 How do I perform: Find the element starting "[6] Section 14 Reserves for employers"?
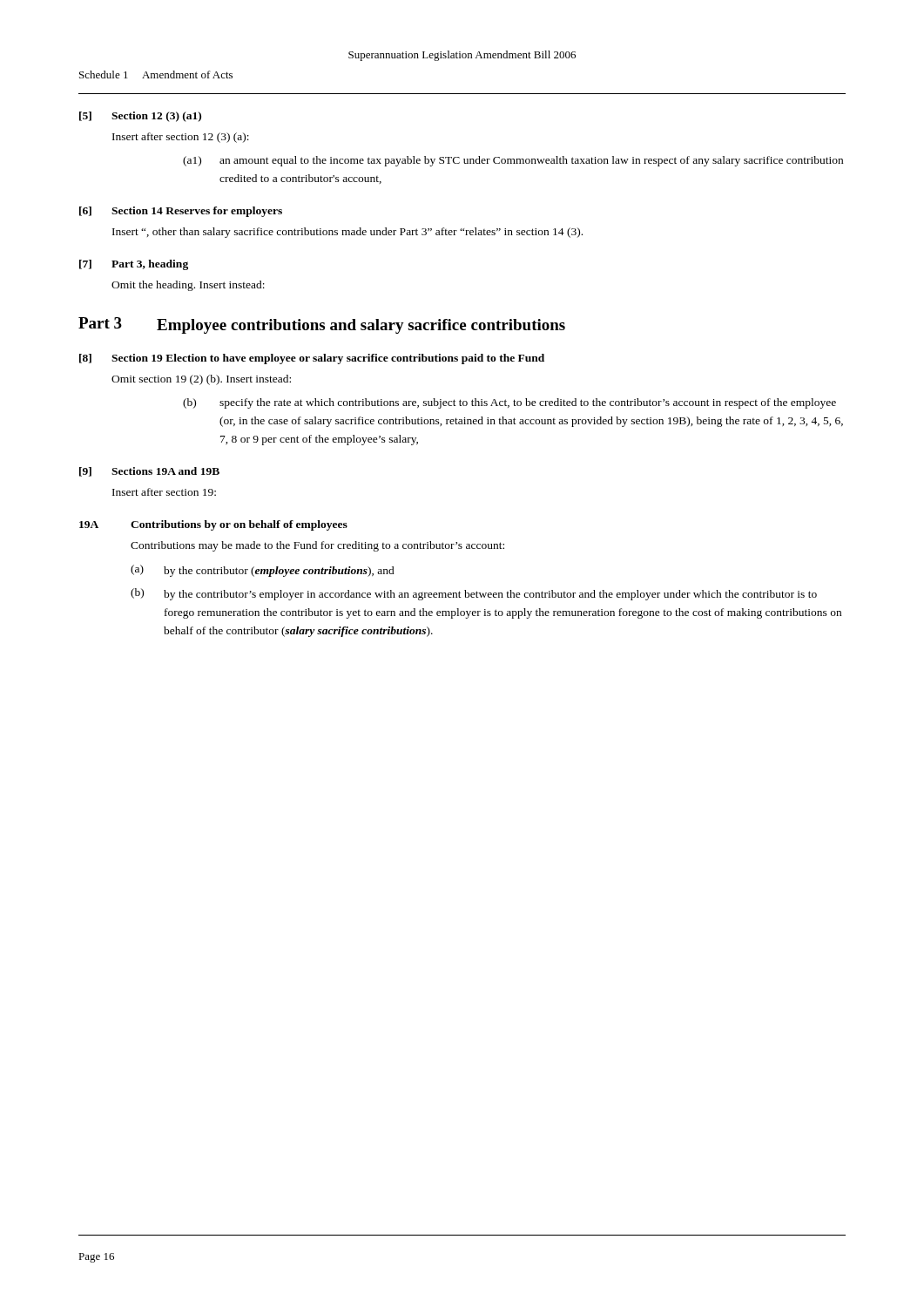tap(180, 211)
